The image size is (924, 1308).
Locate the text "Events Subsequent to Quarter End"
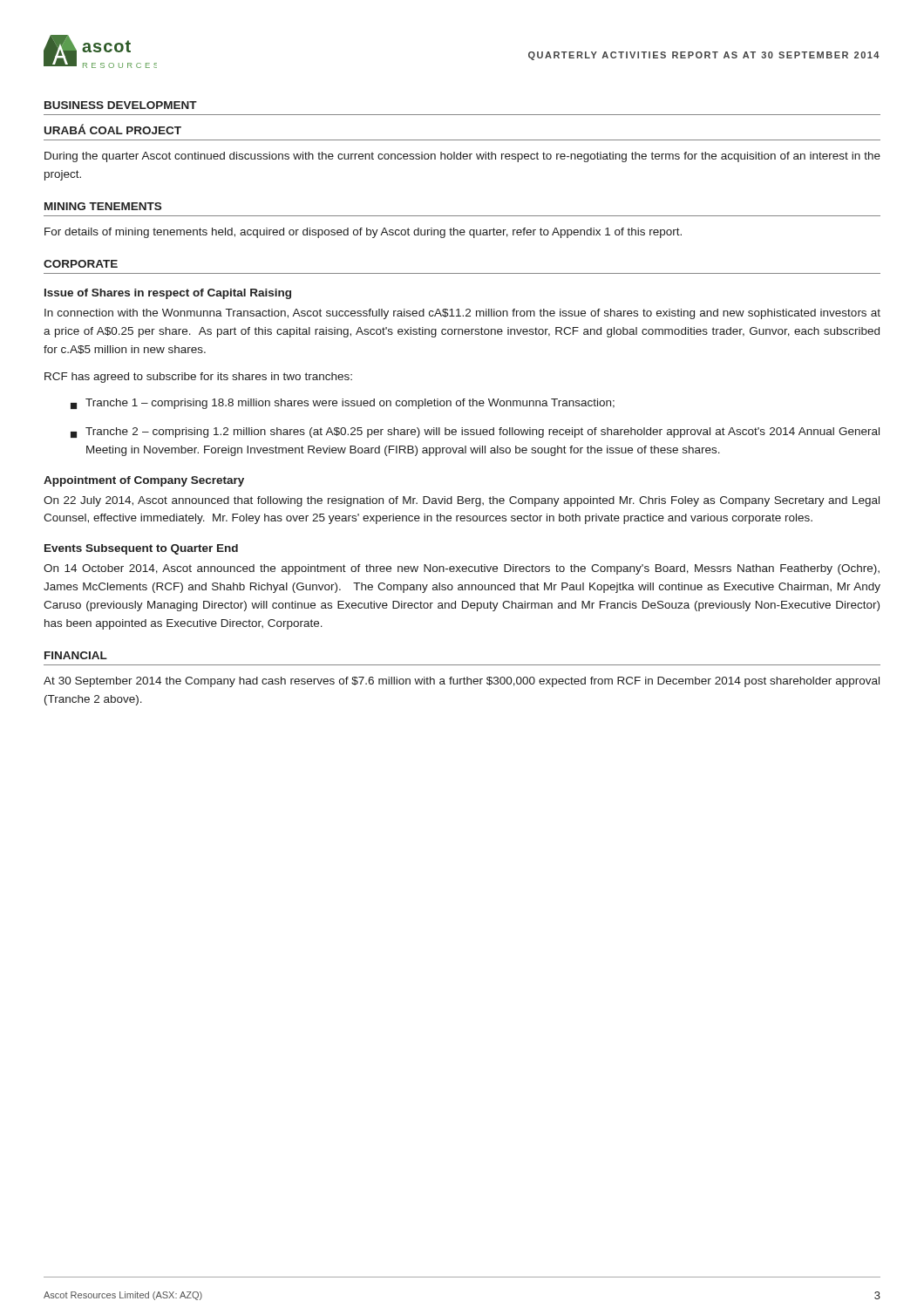[141, 548]
